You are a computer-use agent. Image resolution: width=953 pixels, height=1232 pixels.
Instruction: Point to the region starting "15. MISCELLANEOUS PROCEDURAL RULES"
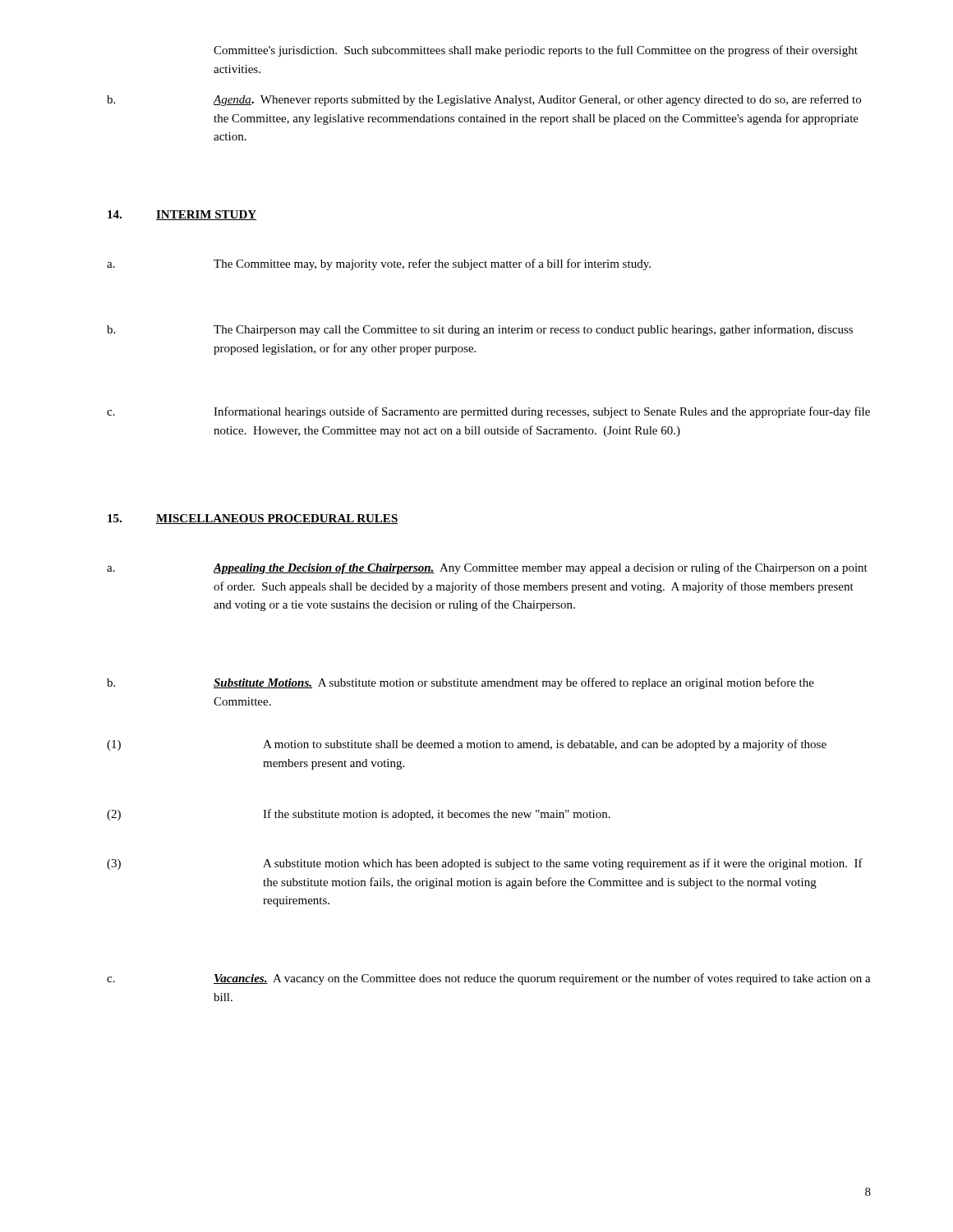252,518
